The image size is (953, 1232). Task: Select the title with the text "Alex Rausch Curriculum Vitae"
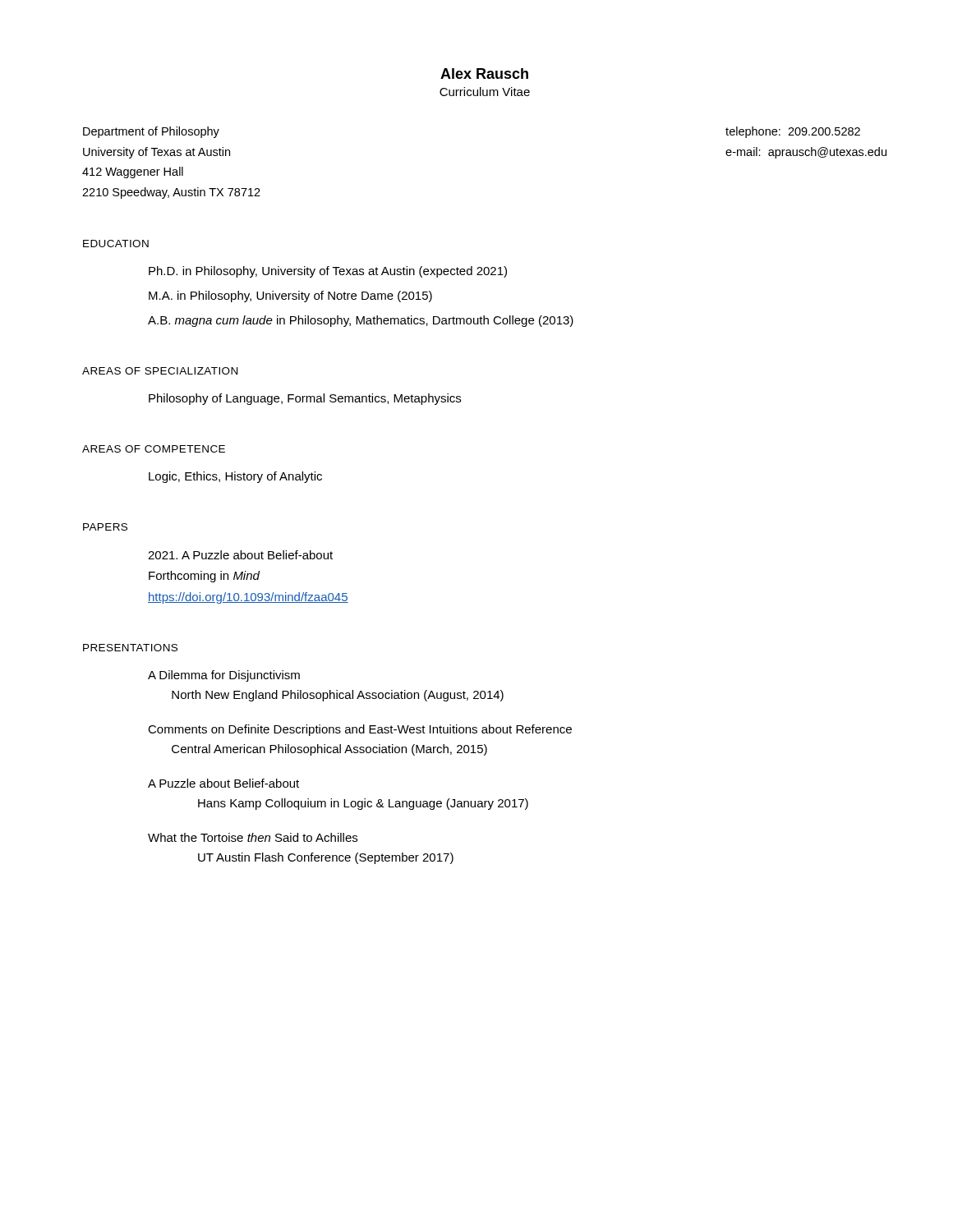(485, 82)
